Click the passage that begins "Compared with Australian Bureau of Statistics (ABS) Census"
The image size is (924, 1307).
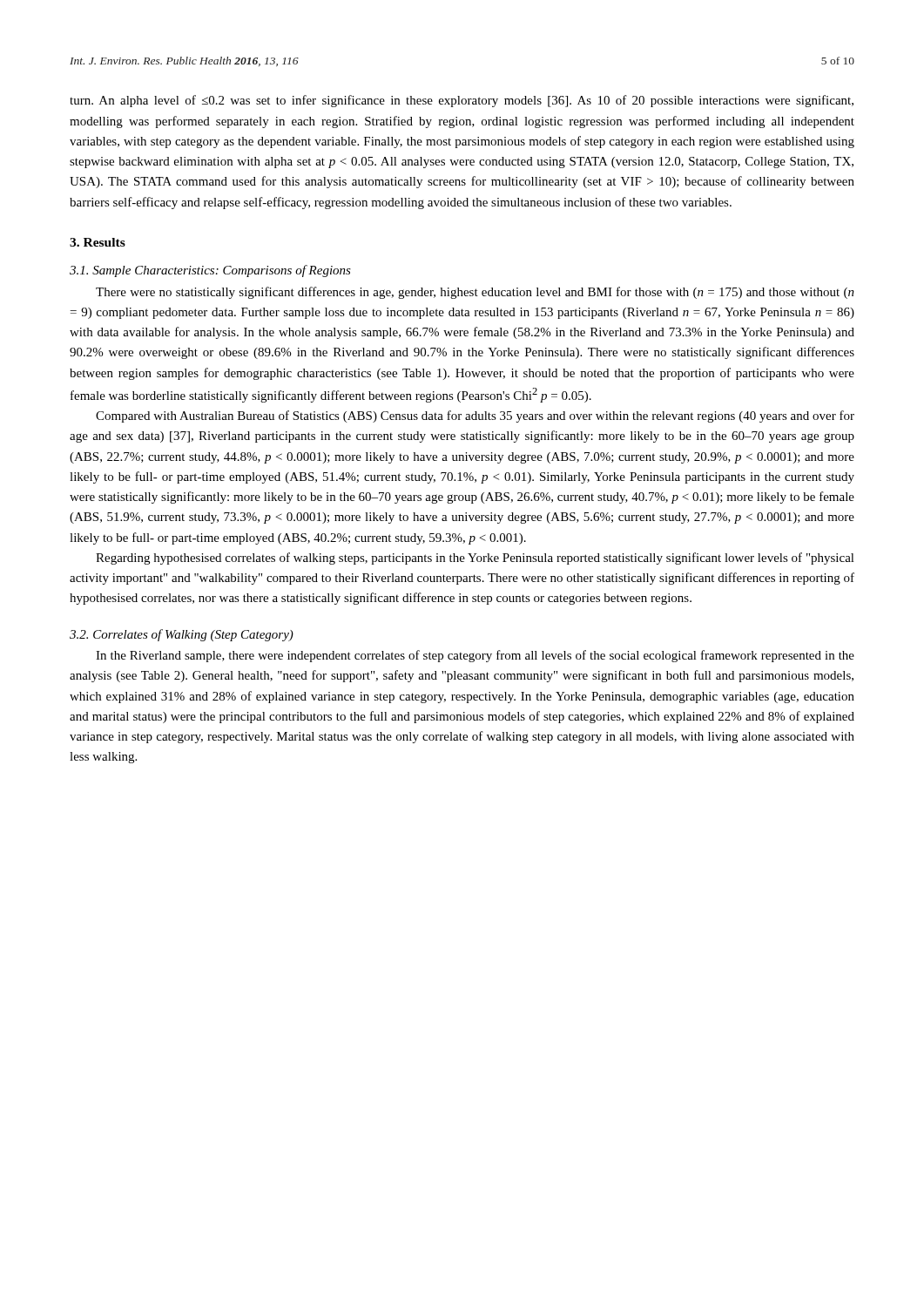click(462, 477)
